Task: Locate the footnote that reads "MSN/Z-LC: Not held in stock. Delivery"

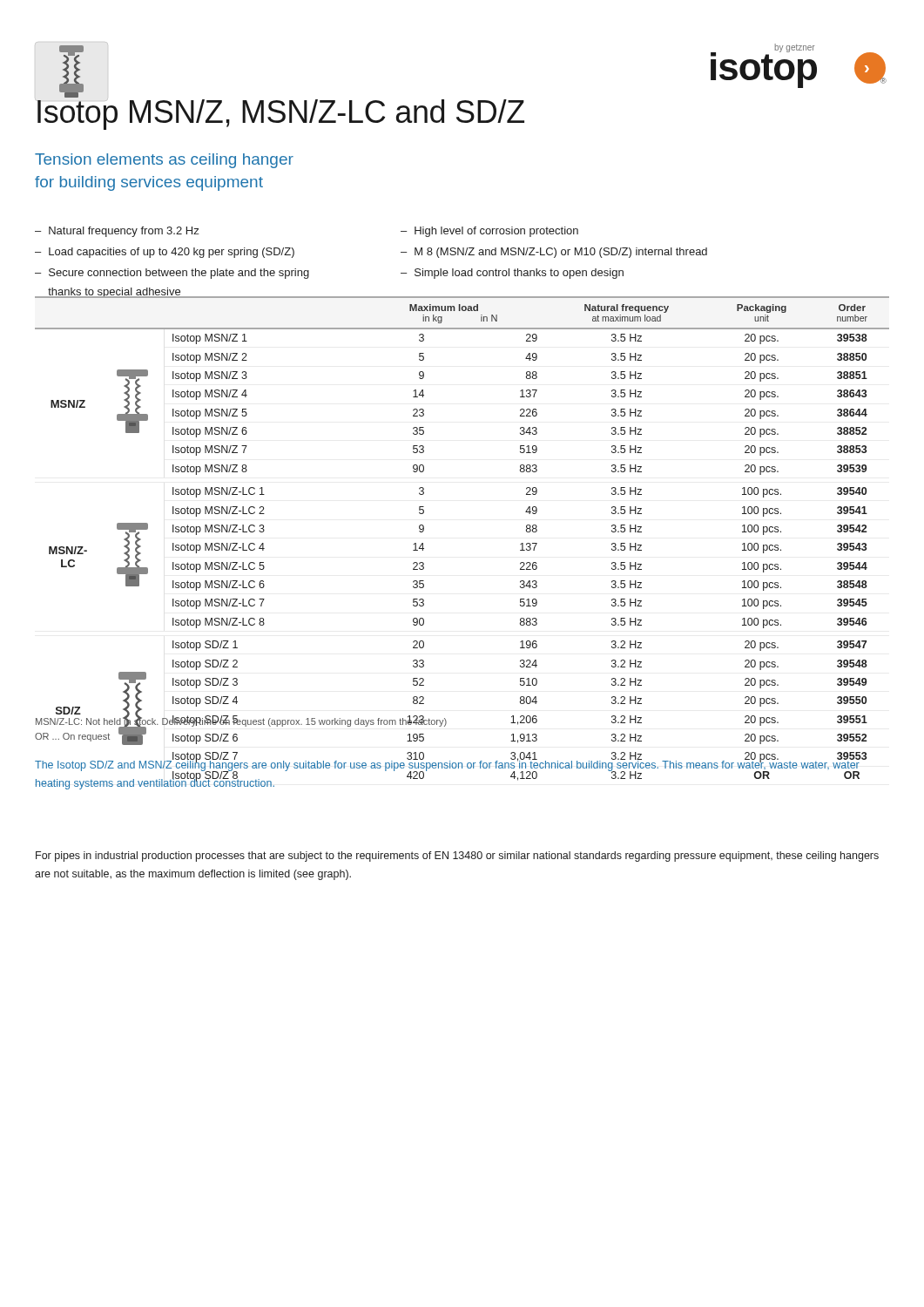Action: point(241,729)
